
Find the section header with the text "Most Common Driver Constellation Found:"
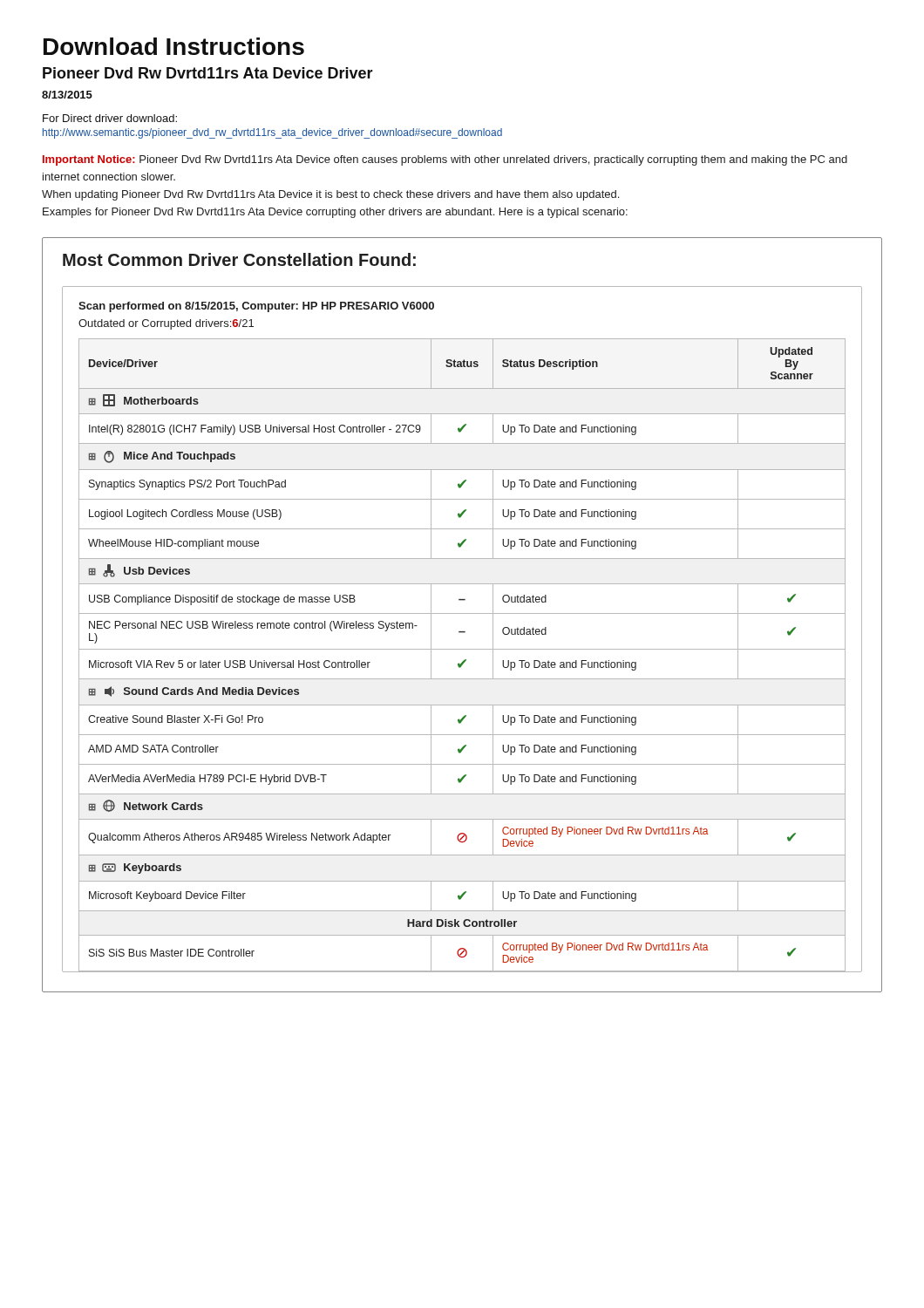(x=239, y=259)
